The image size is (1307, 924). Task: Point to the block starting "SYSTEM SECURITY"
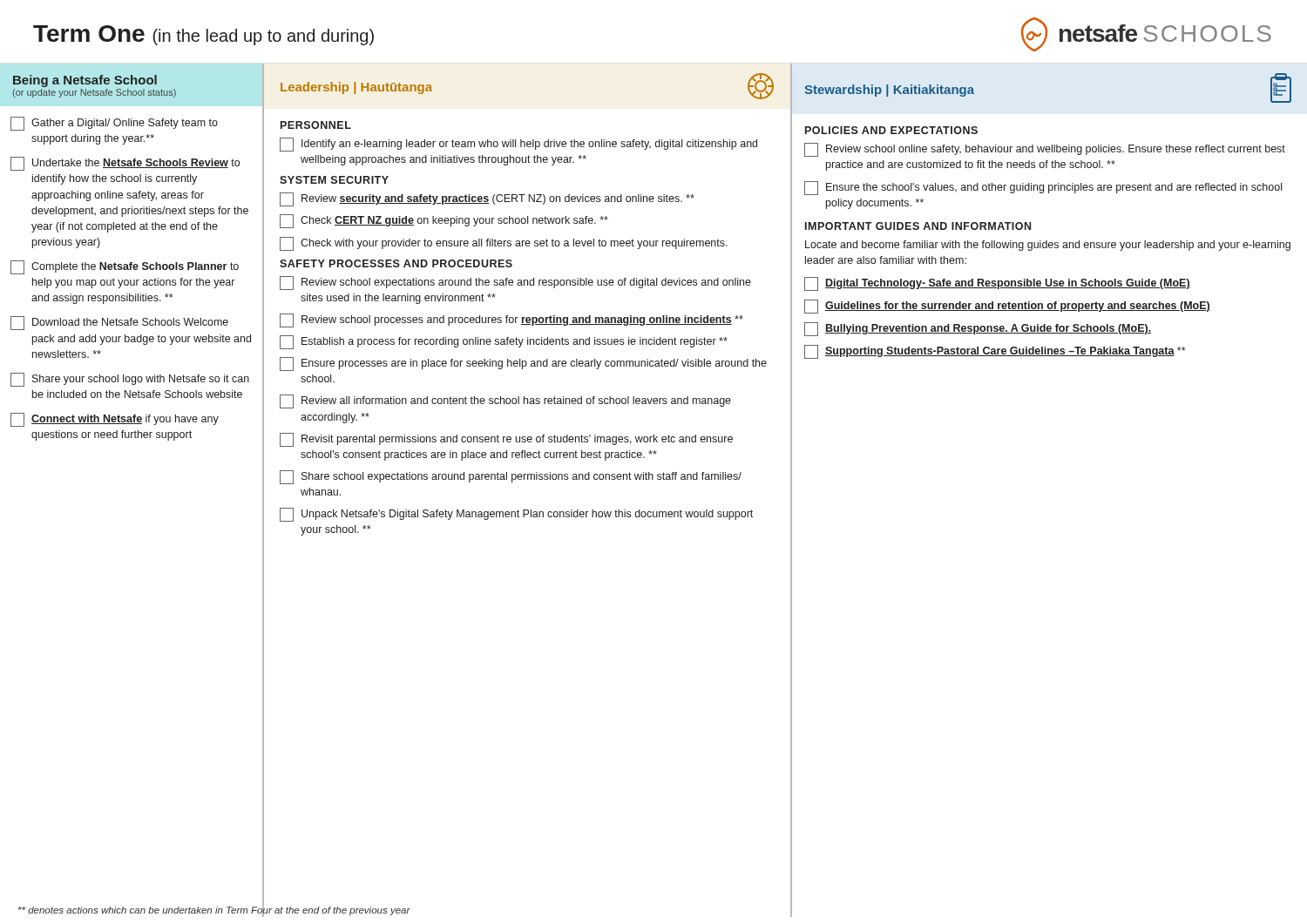[x=334, y=180]
